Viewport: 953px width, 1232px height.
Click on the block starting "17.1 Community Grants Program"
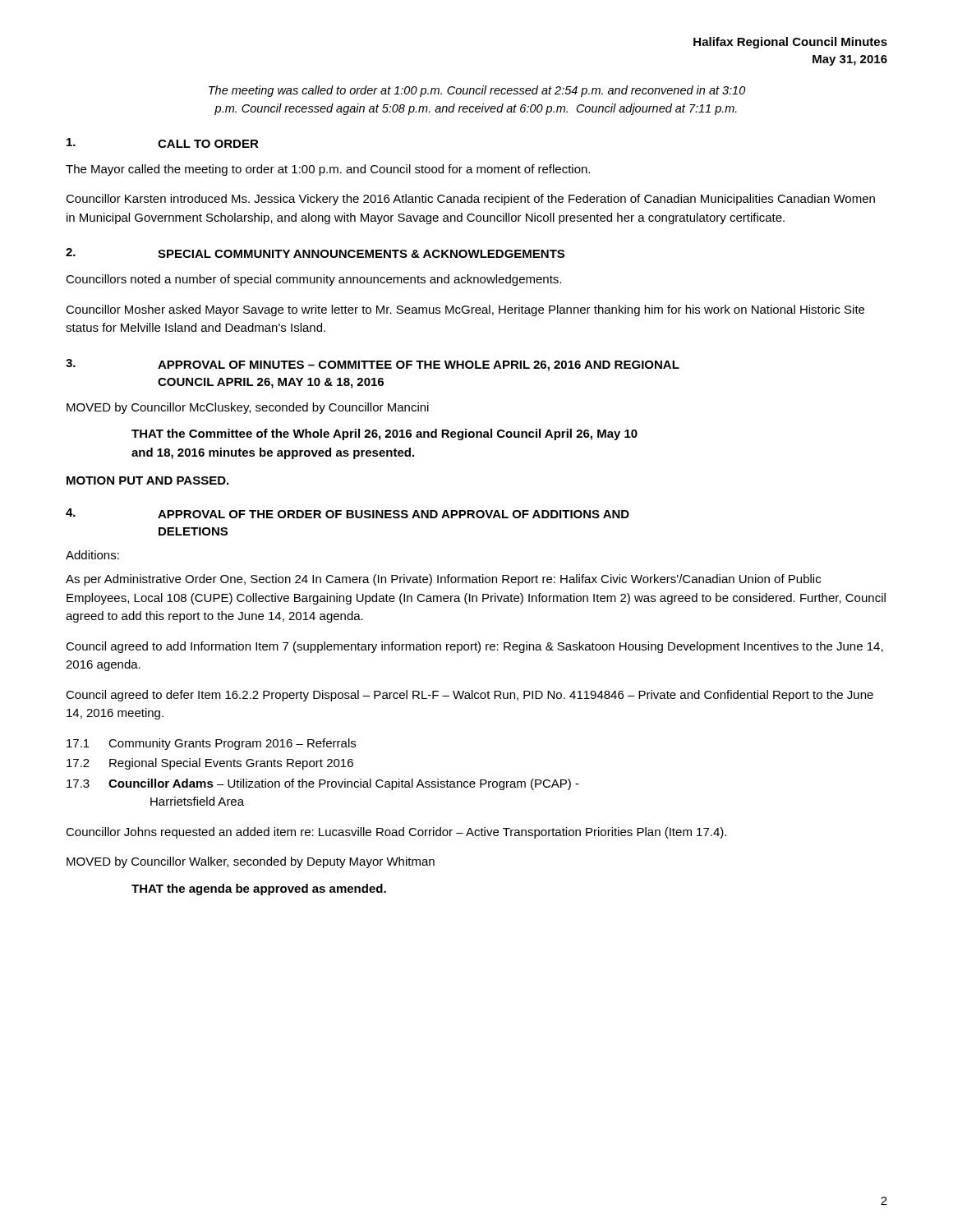211,744
